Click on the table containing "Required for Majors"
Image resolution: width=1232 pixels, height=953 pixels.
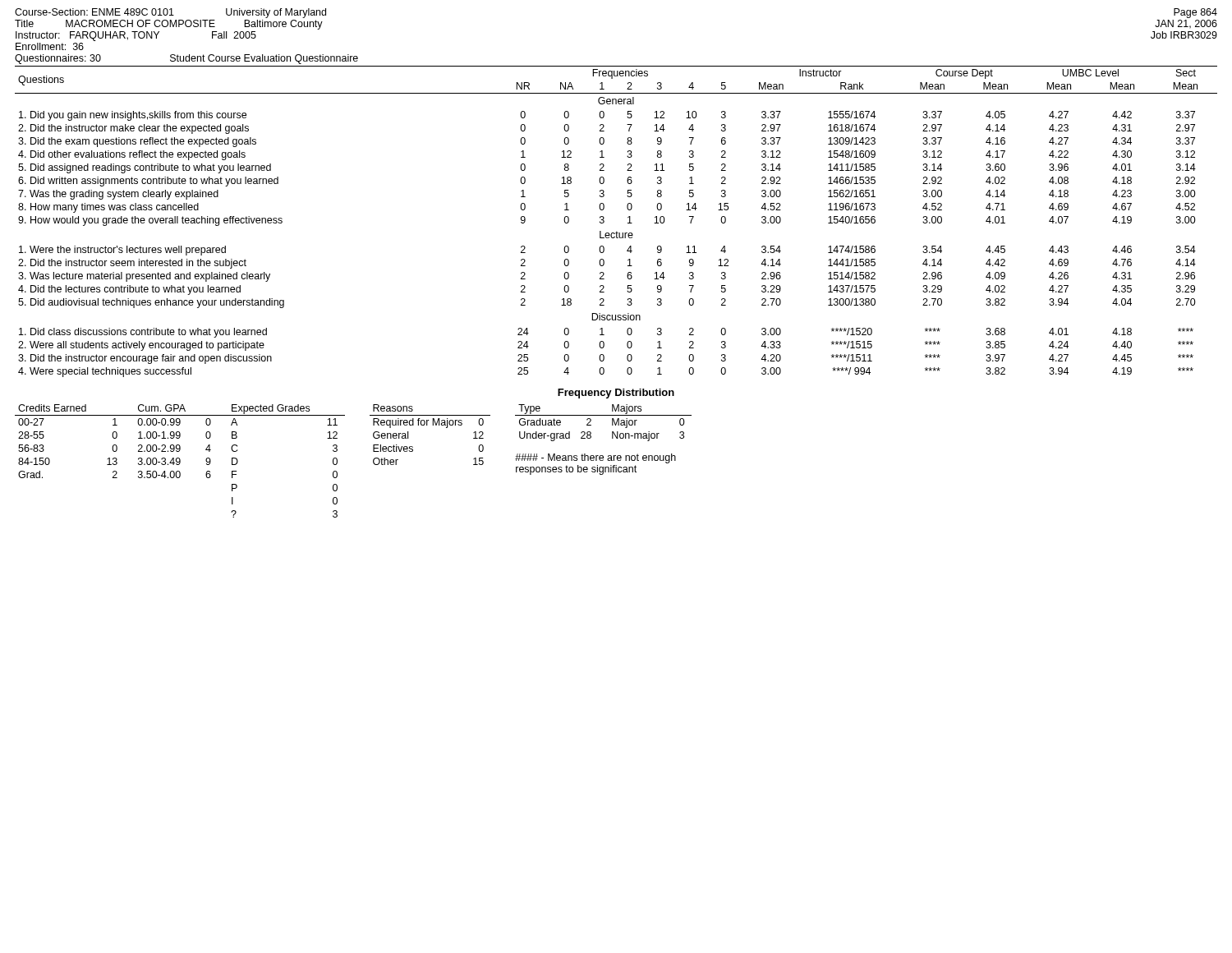[x=430, y=435]
